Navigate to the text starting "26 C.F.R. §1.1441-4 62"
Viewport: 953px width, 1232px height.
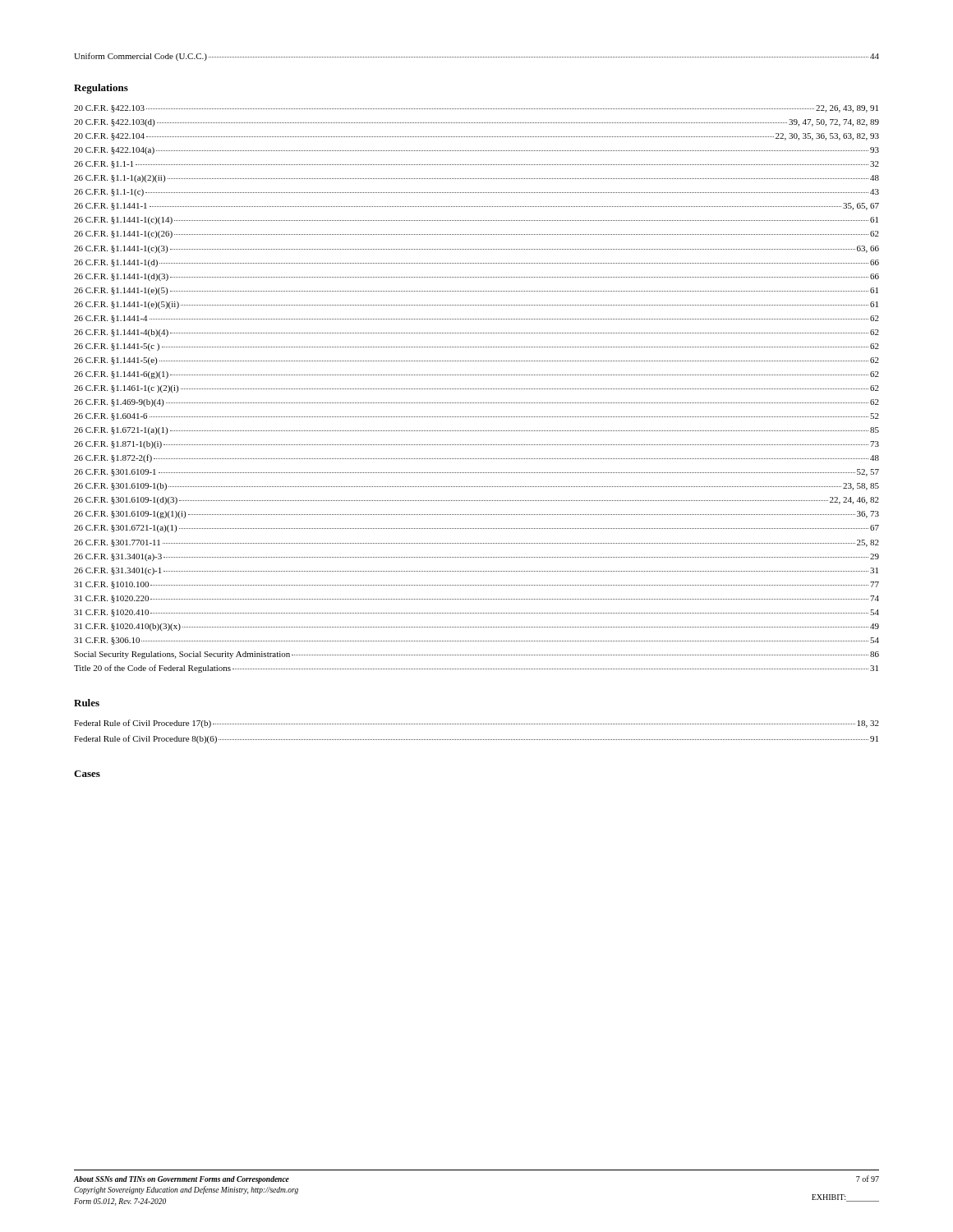coord(476,318)
